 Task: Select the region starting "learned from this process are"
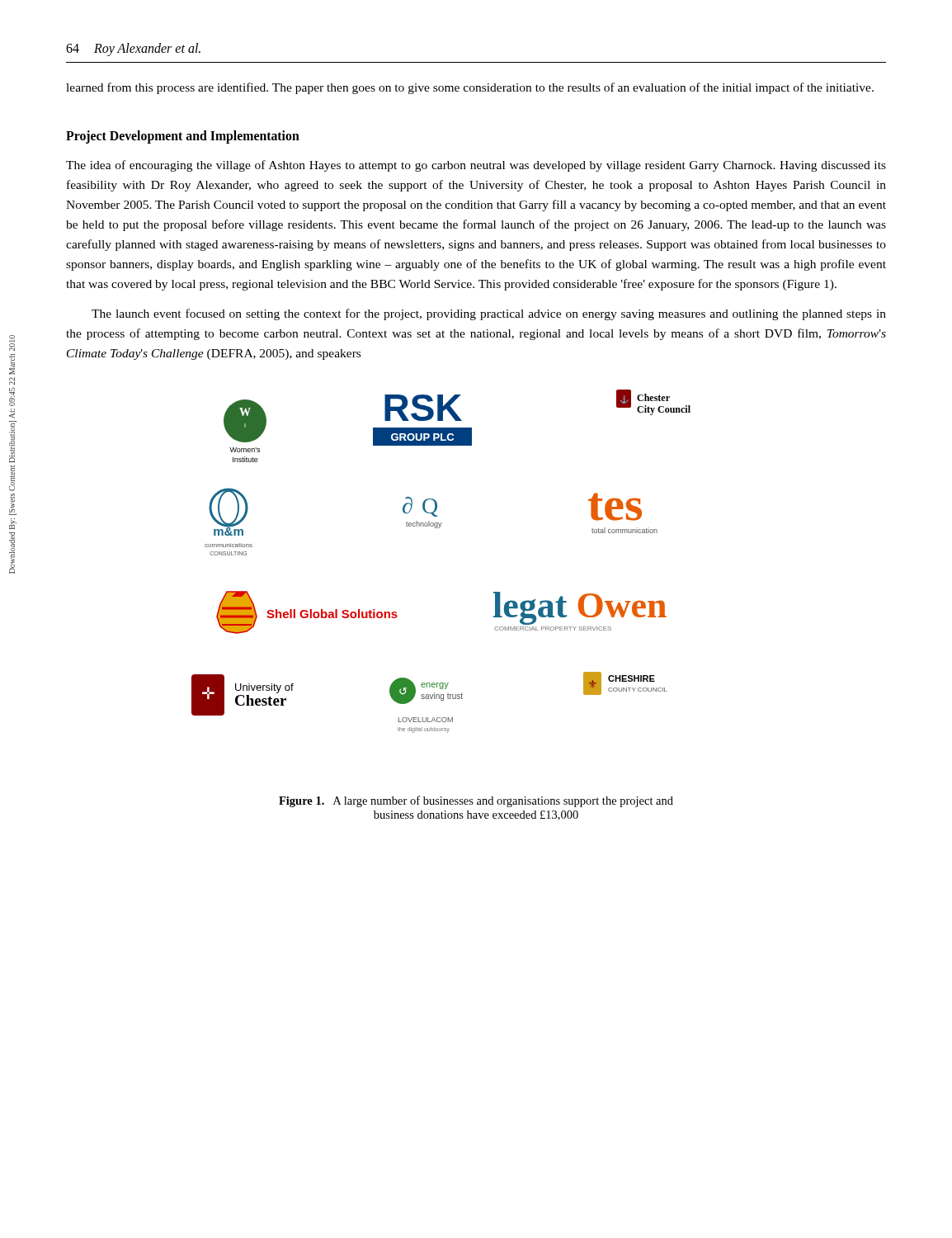coord(470,87)
